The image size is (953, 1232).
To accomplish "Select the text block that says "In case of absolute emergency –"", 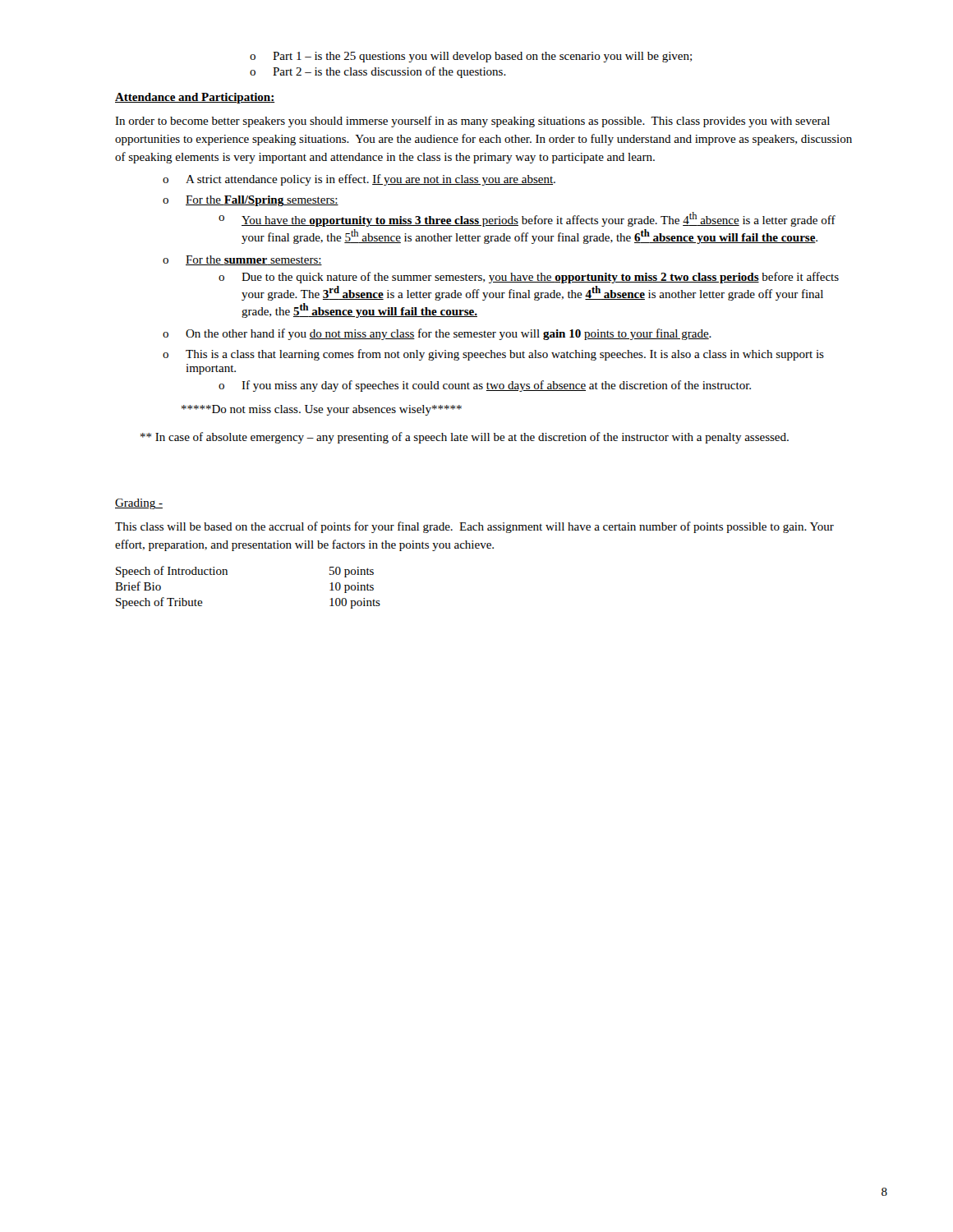I will (x=452, y=437).
